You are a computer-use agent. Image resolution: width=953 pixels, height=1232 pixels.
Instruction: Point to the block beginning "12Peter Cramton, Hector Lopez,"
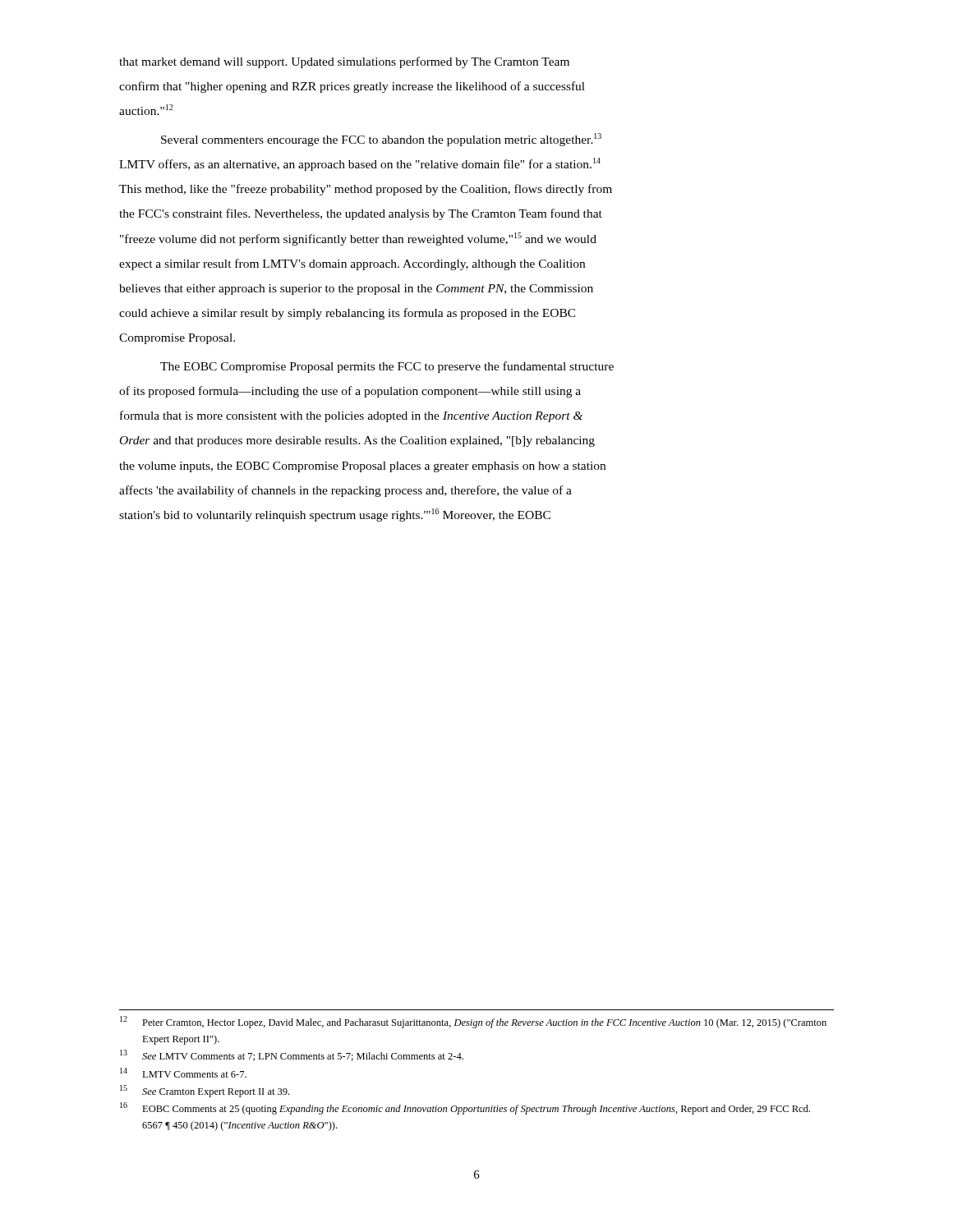tap(473, 1022)
